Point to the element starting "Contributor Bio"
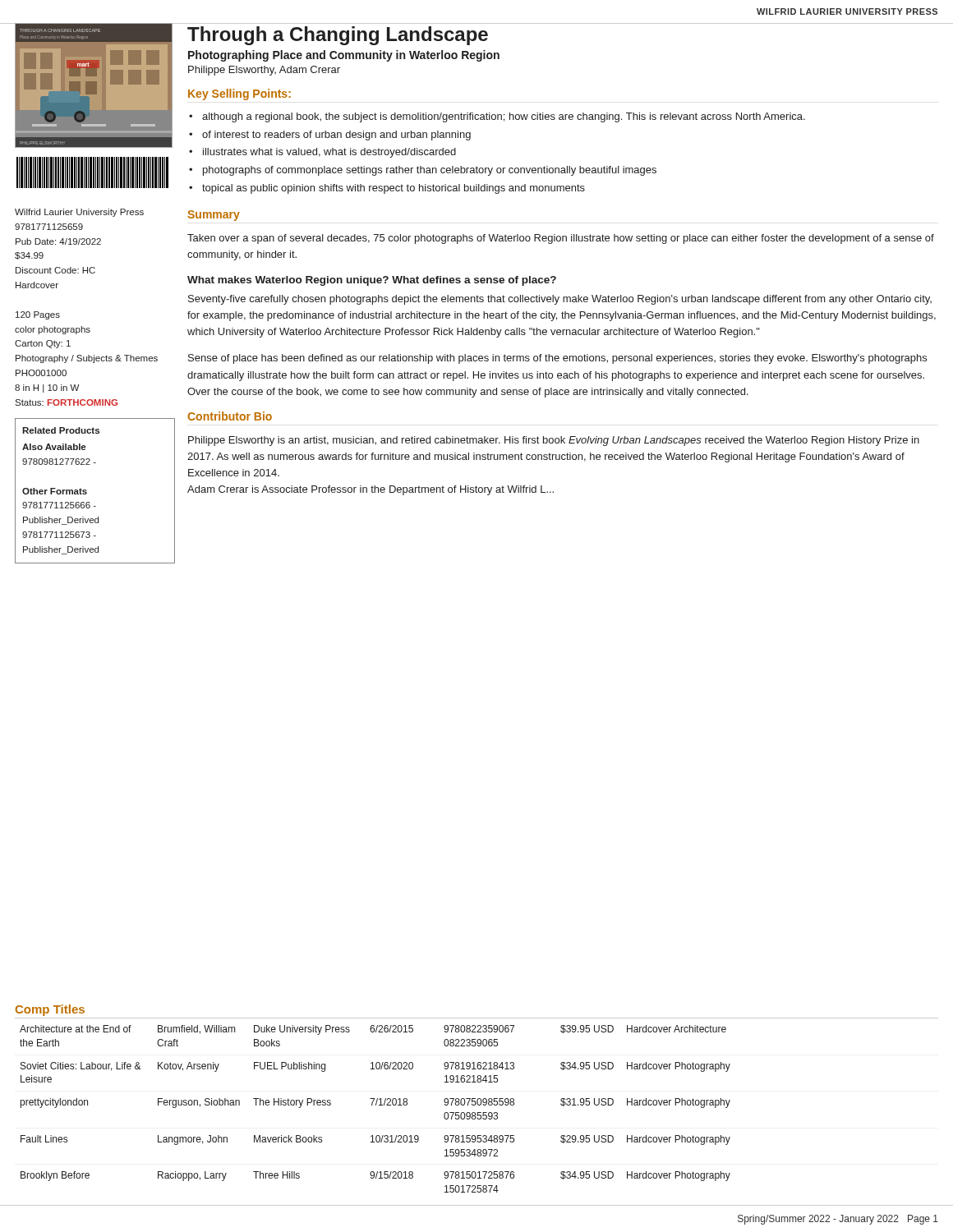The height and width of the screenshot is (1232, 953). pyautogui.click(x=230, y=416)
